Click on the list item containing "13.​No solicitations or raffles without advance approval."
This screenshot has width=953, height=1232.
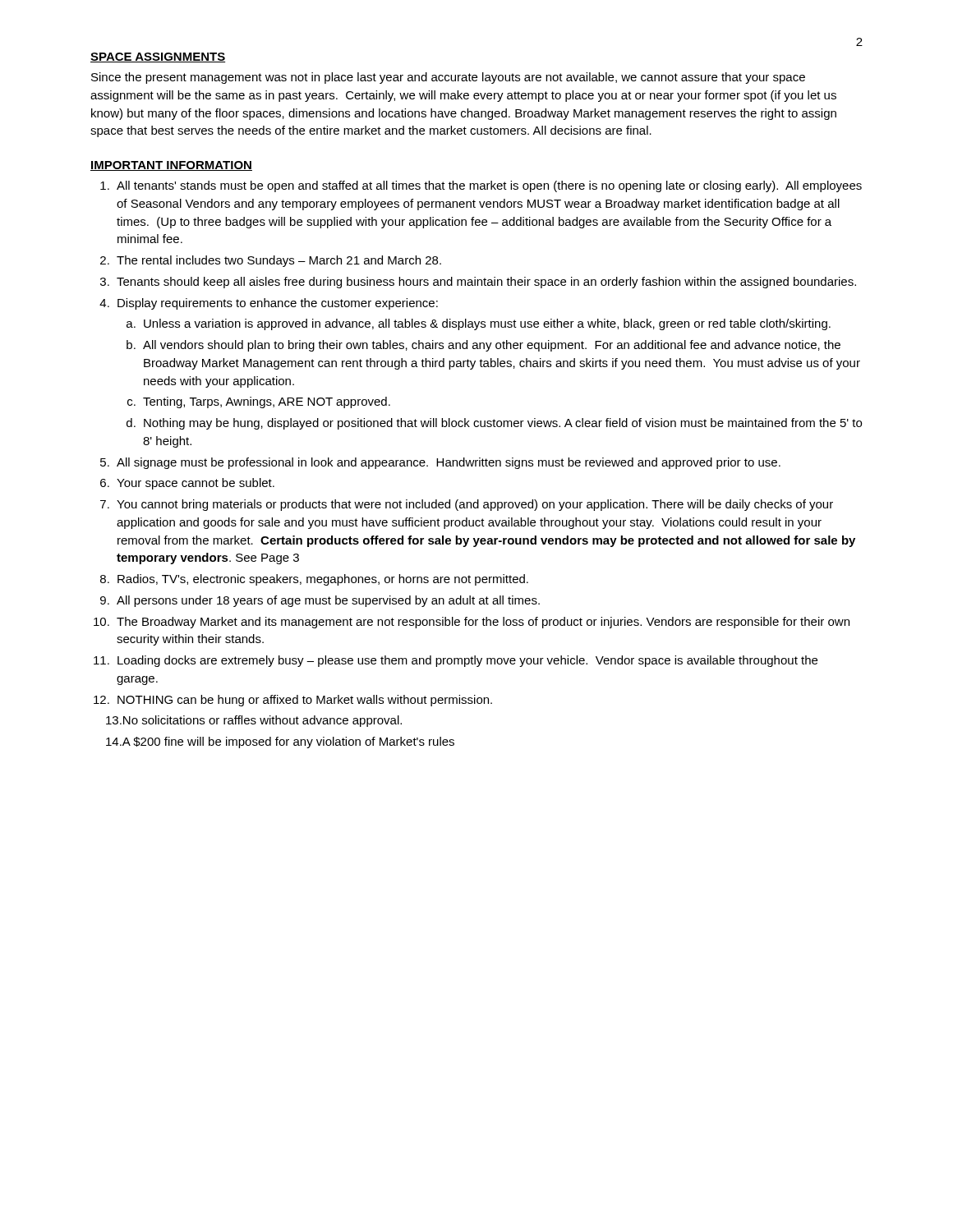coord(254,720)
